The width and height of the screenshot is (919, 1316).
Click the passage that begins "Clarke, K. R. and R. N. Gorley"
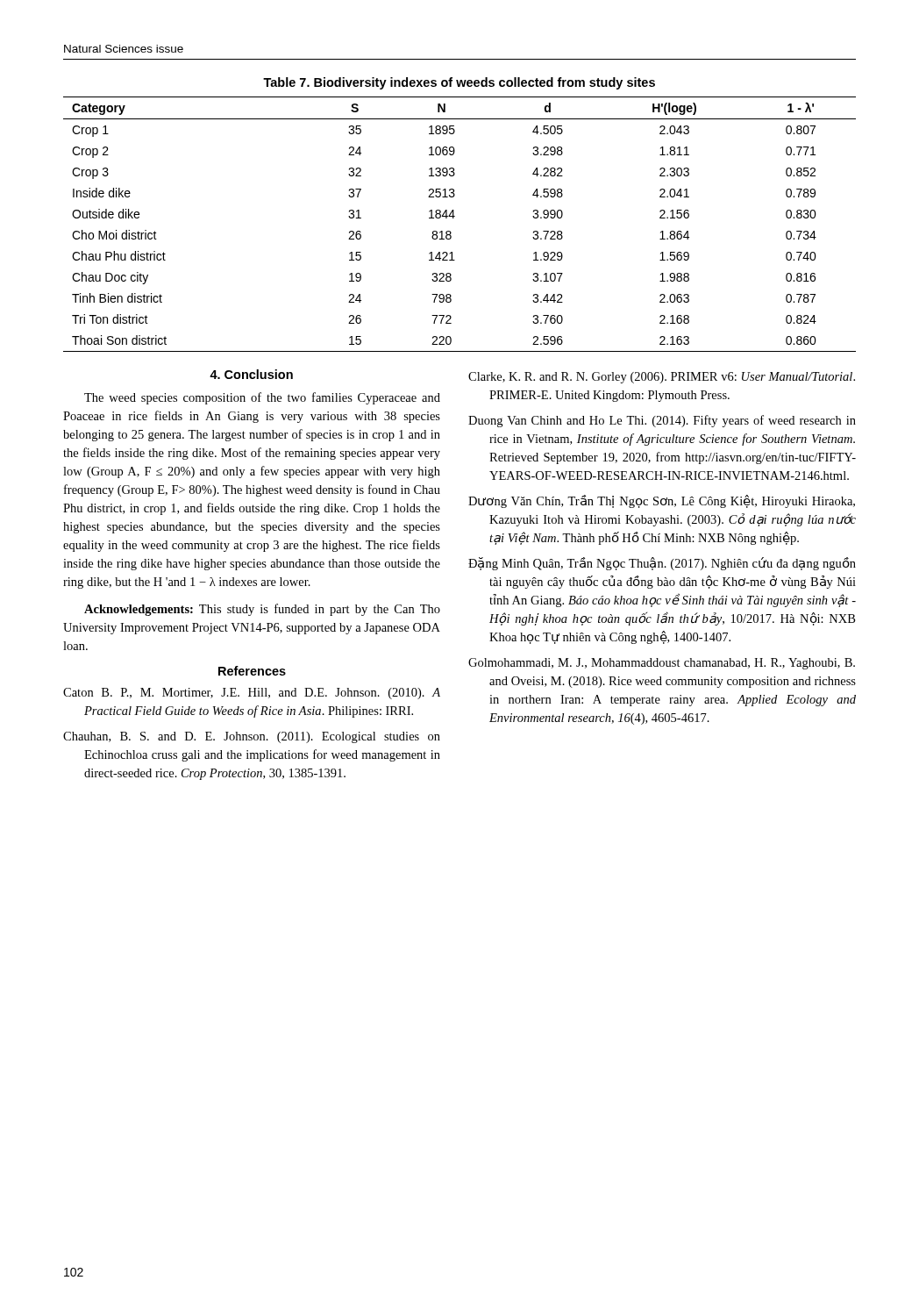[x=662, y=386]
